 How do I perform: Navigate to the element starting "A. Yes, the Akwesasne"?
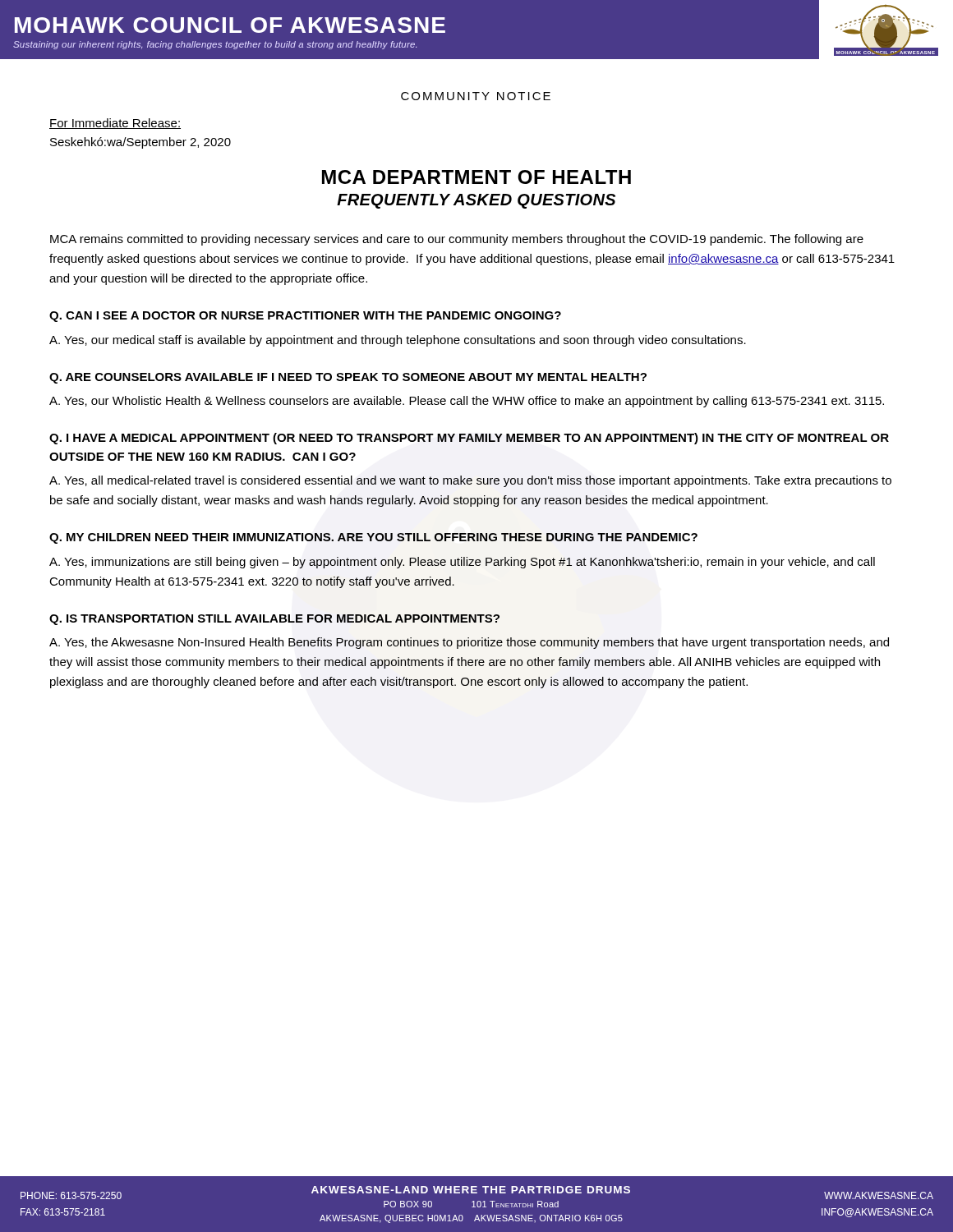pyautogui.click(x=470, y=662)
